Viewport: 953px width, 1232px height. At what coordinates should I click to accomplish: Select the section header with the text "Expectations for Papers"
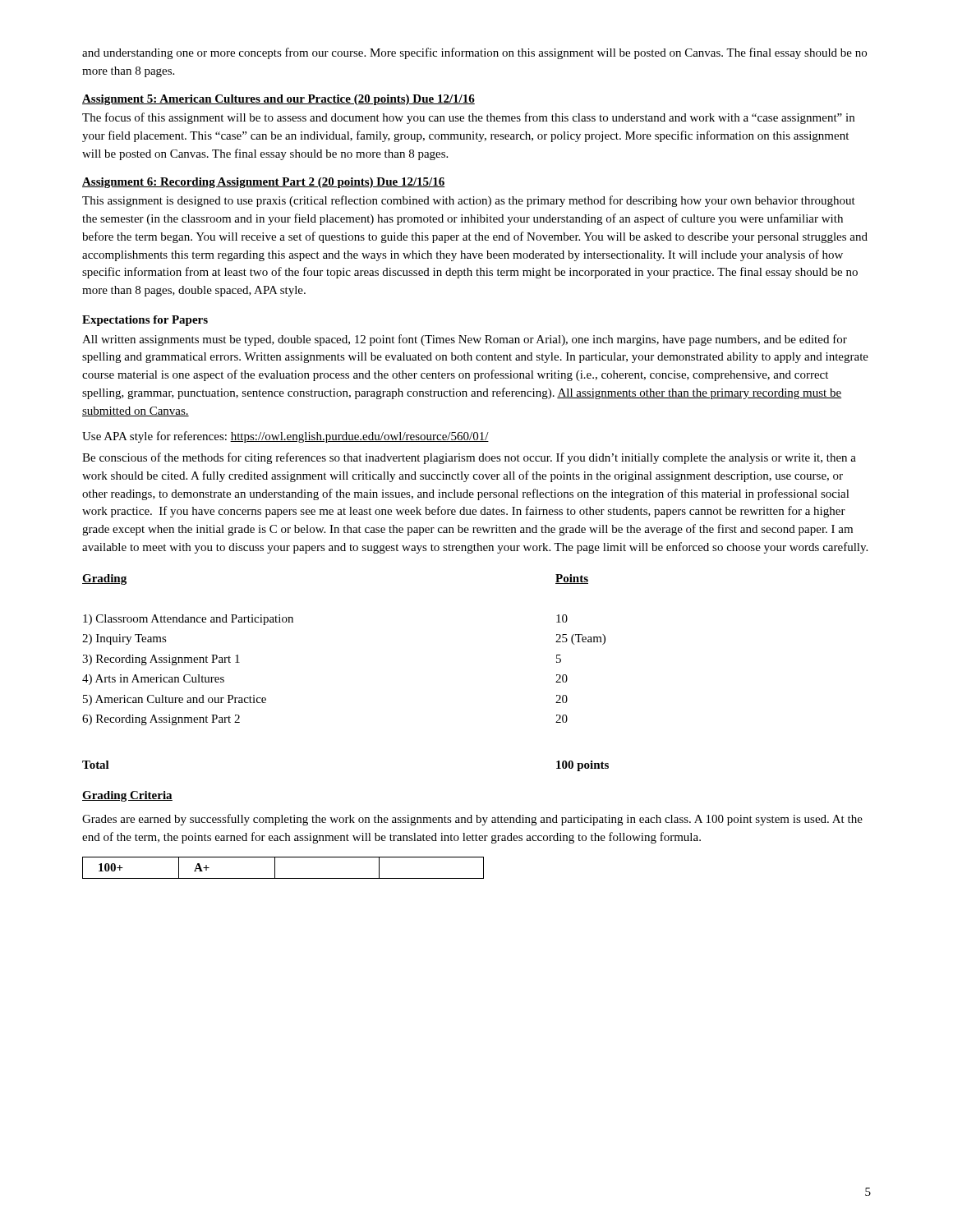tap(145, 319)
